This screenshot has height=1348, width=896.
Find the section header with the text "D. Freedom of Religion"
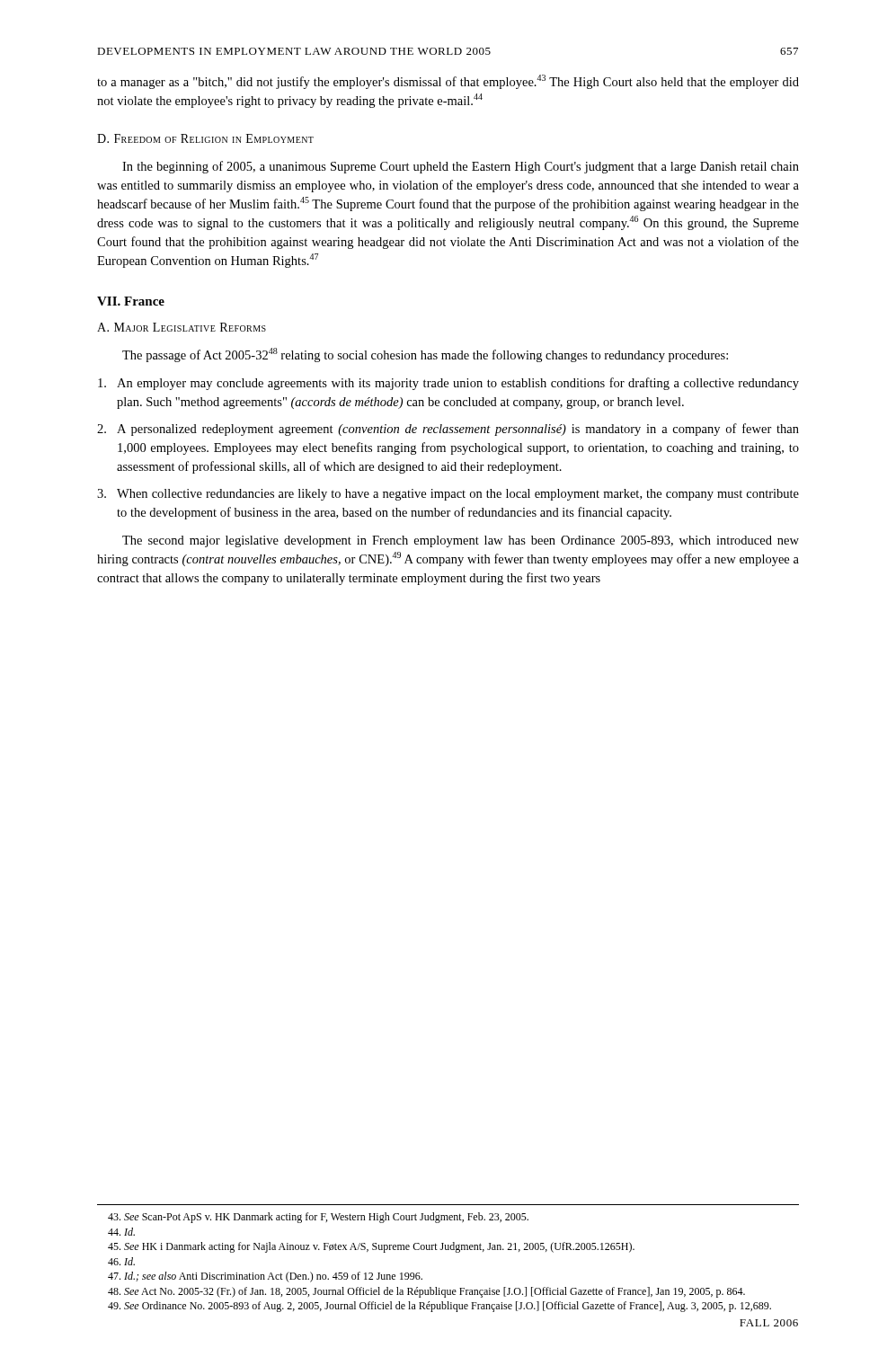tap(205, 139)
